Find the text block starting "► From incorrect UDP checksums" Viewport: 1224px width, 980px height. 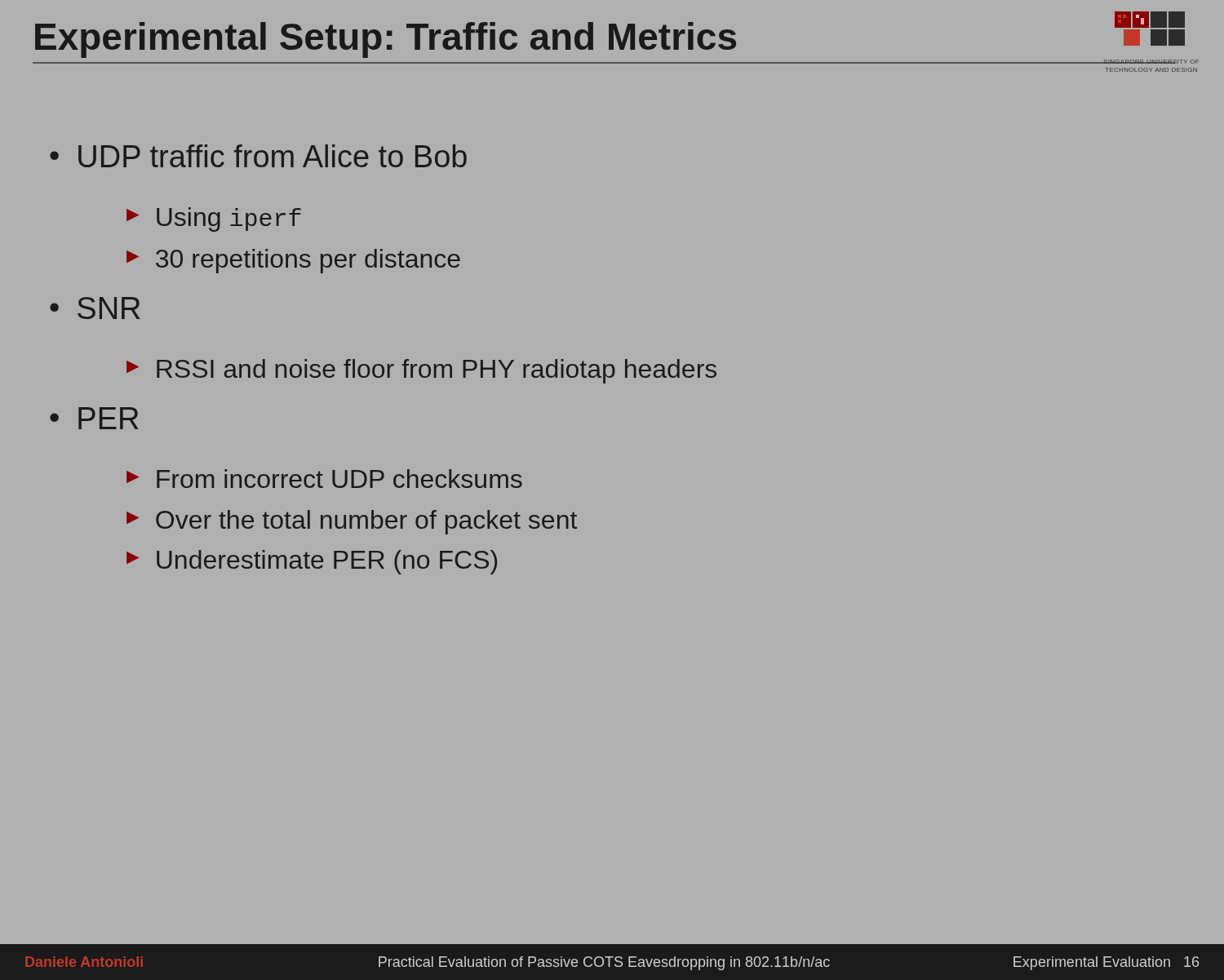point(323,480)
